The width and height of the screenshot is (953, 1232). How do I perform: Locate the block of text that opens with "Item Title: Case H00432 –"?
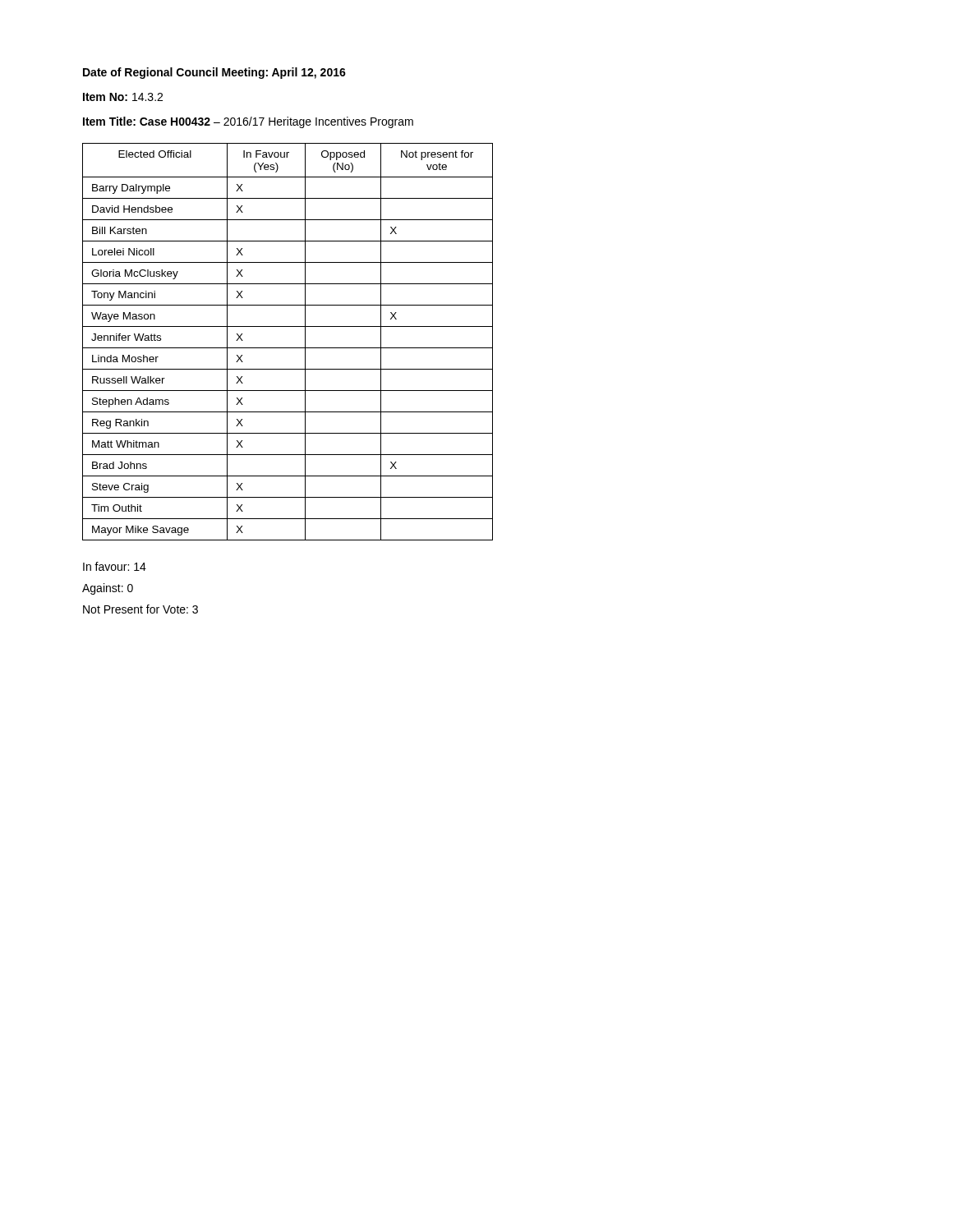pyautogui.click(x=248, y=122)
